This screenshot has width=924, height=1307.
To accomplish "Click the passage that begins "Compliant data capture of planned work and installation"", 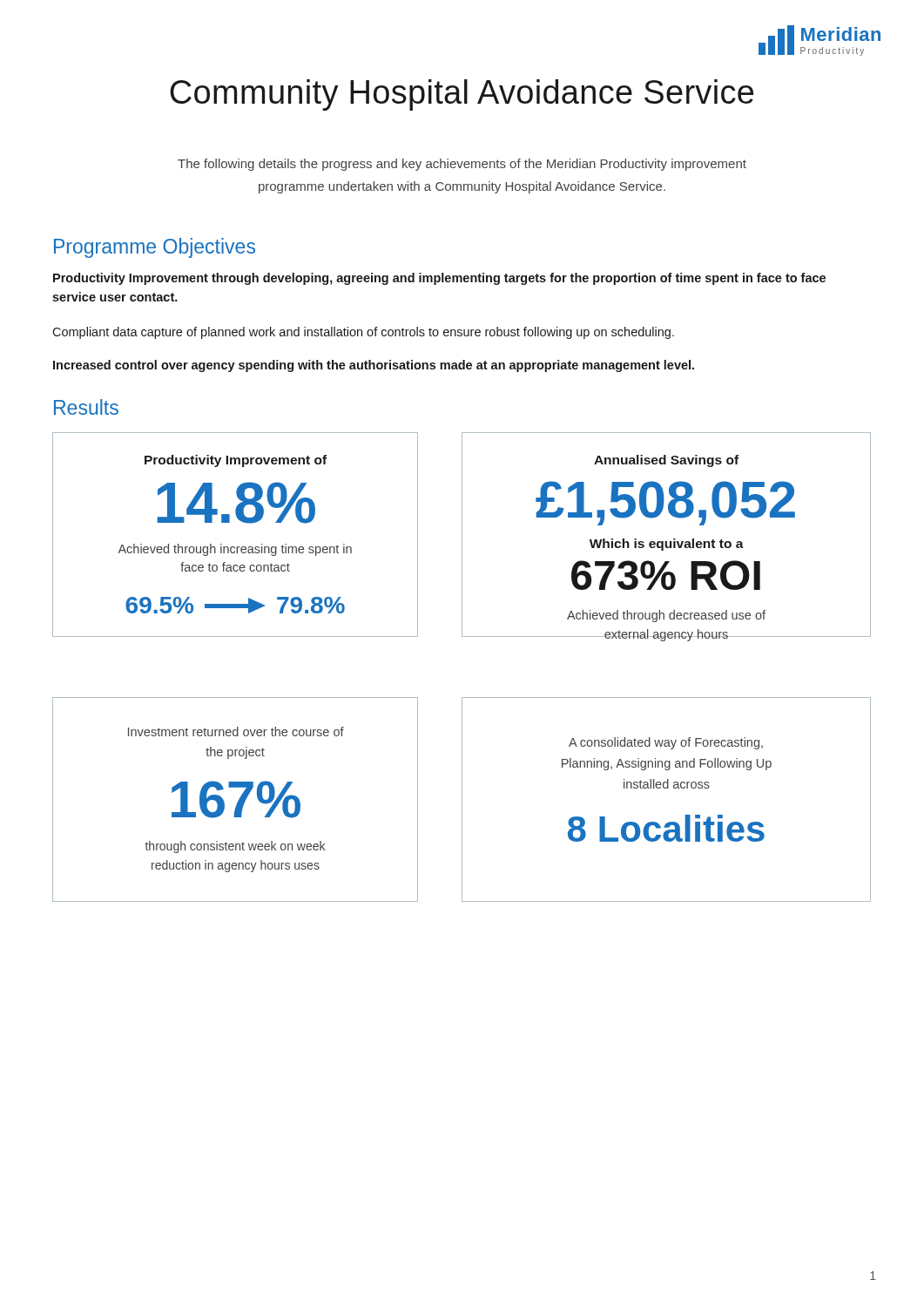I will 364,332.
